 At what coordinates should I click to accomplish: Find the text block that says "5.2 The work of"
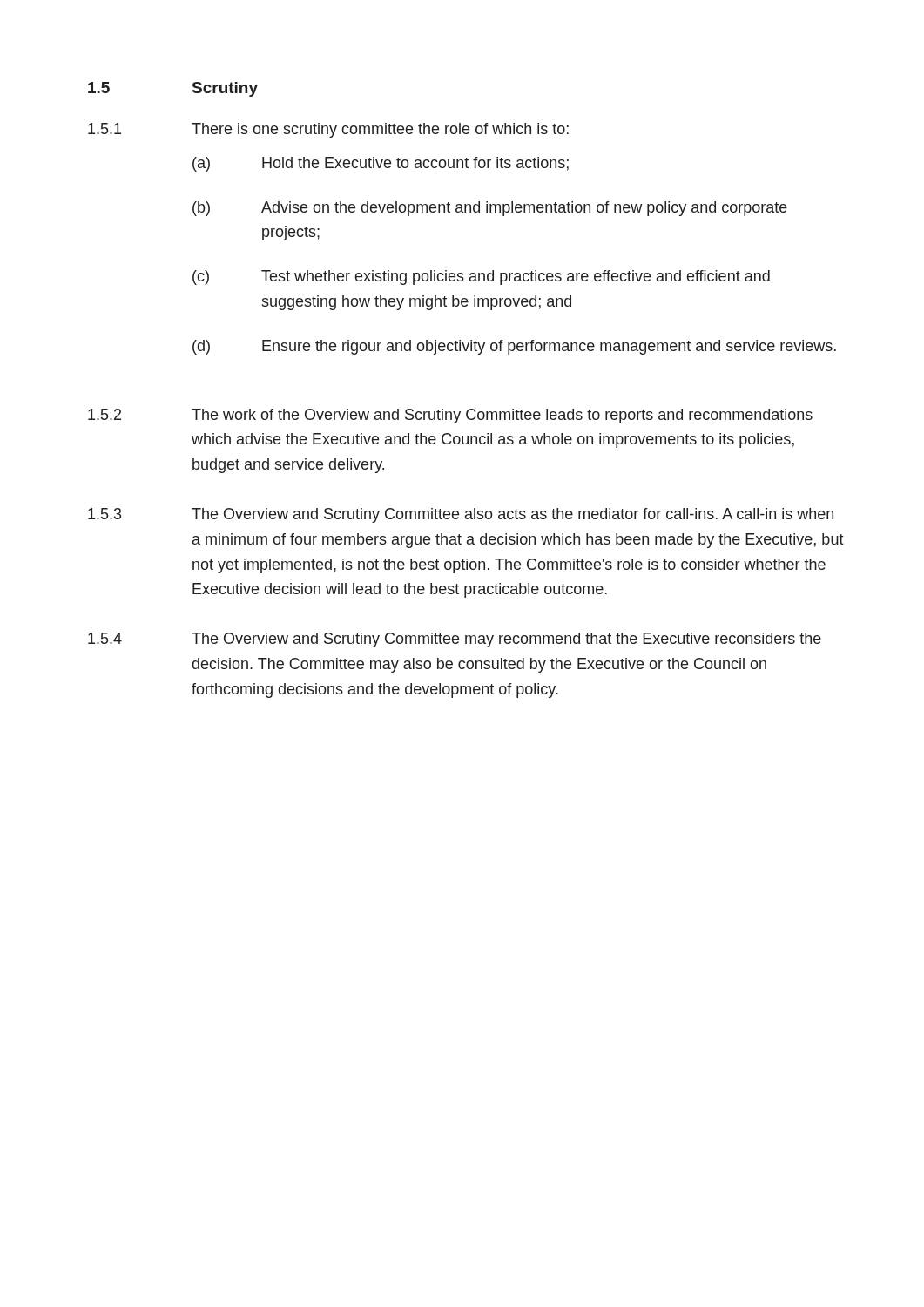(x=466, y=440)
